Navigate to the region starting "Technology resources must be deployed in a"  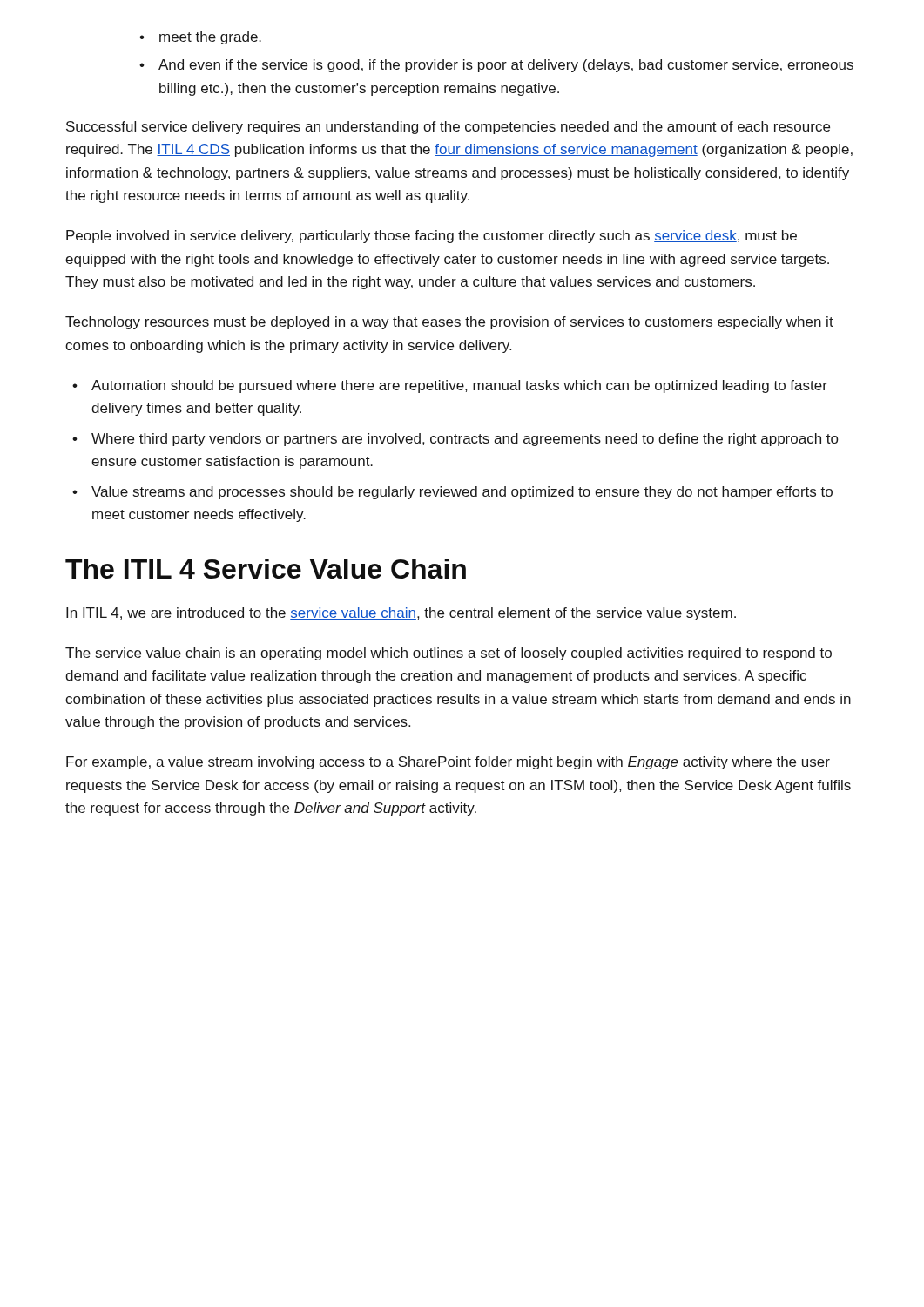pyautogui.click(x=449, y=334)
